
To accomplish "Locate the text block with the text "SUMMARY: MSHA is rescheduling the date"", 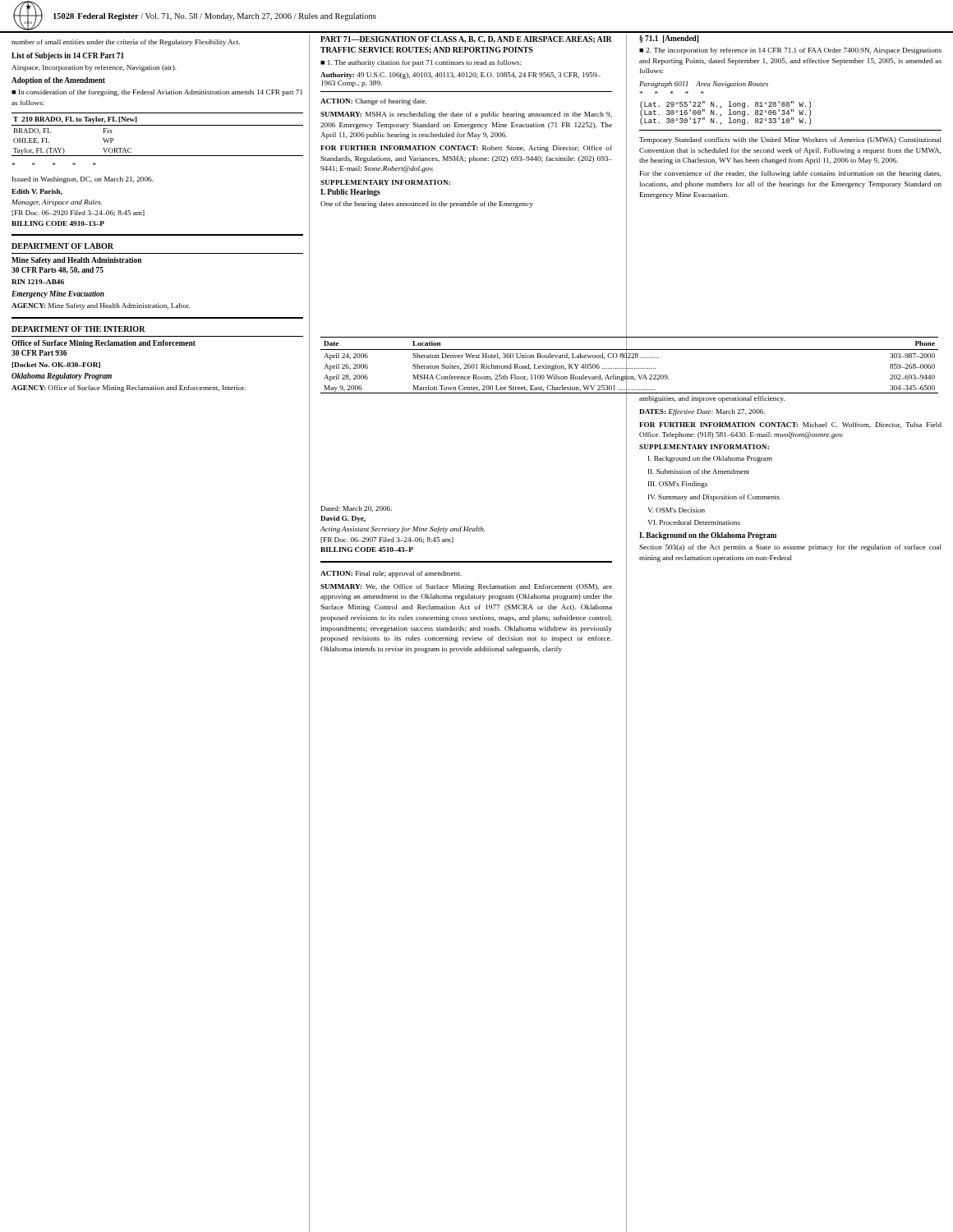I will pos(466,124).
